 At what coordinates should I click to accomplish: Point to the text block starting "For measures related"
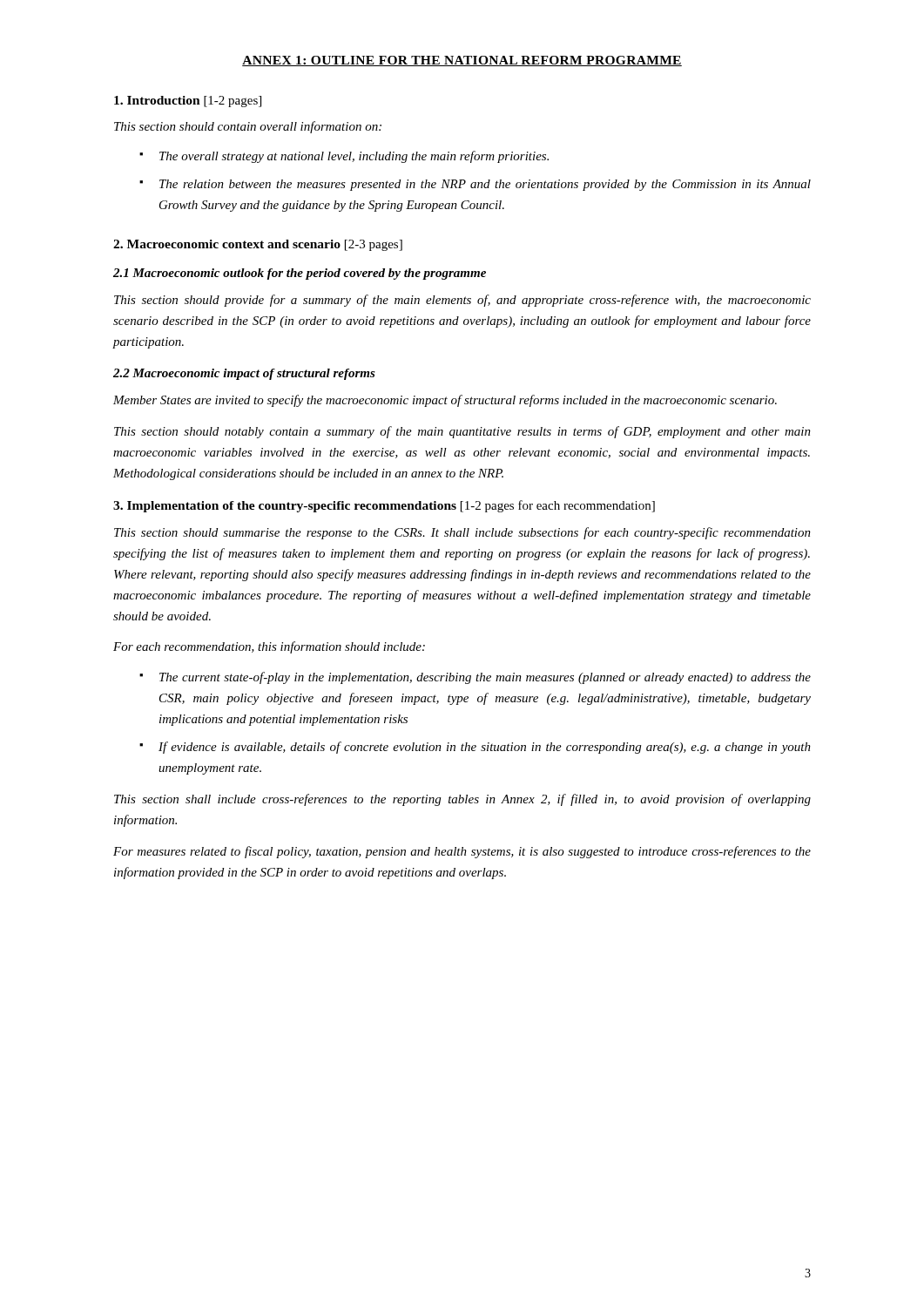tap(462, 861)
